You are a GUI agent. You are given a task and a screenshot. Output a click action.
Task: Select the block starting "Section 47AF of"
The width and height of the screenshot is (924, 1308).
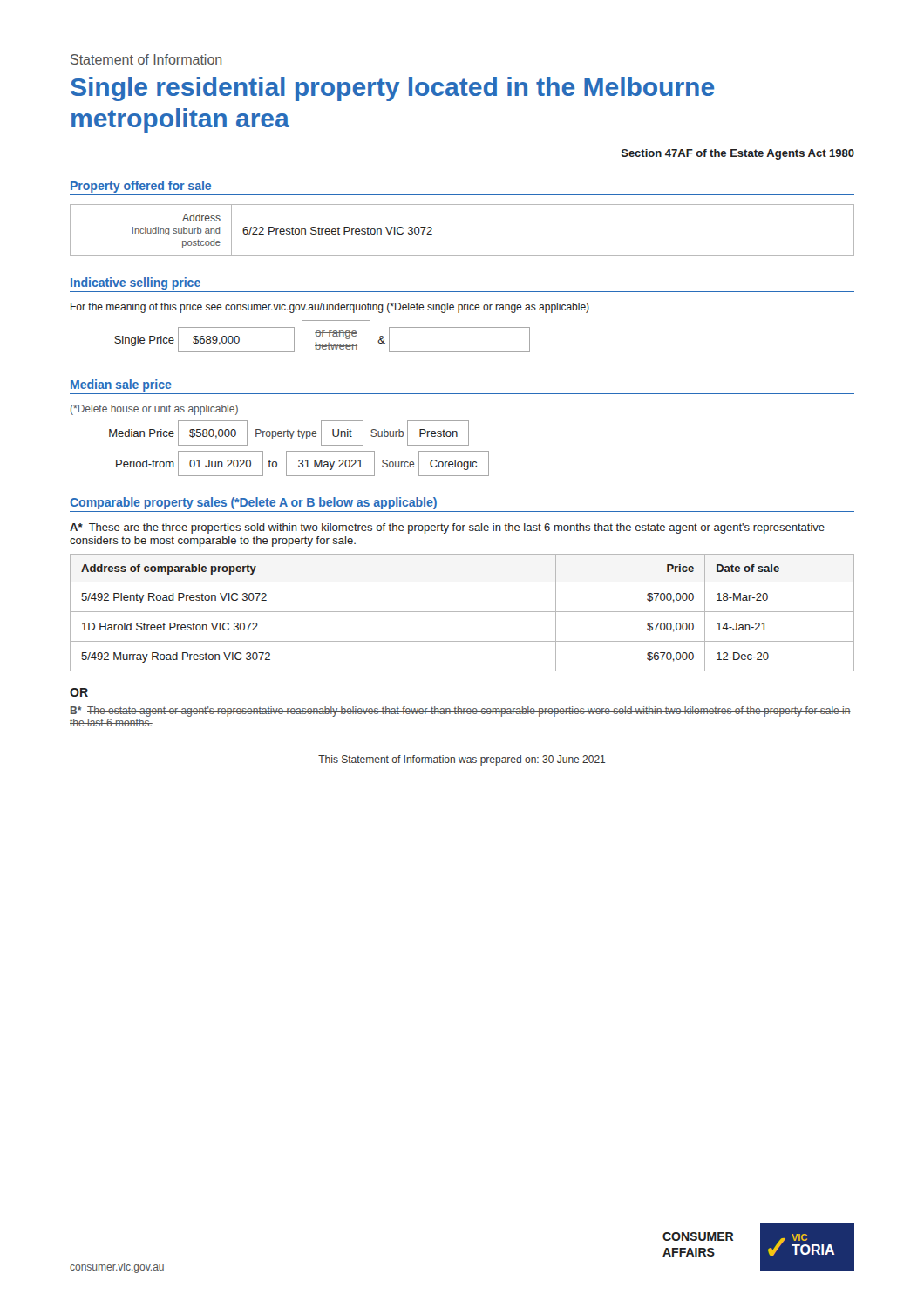point(738,153)
